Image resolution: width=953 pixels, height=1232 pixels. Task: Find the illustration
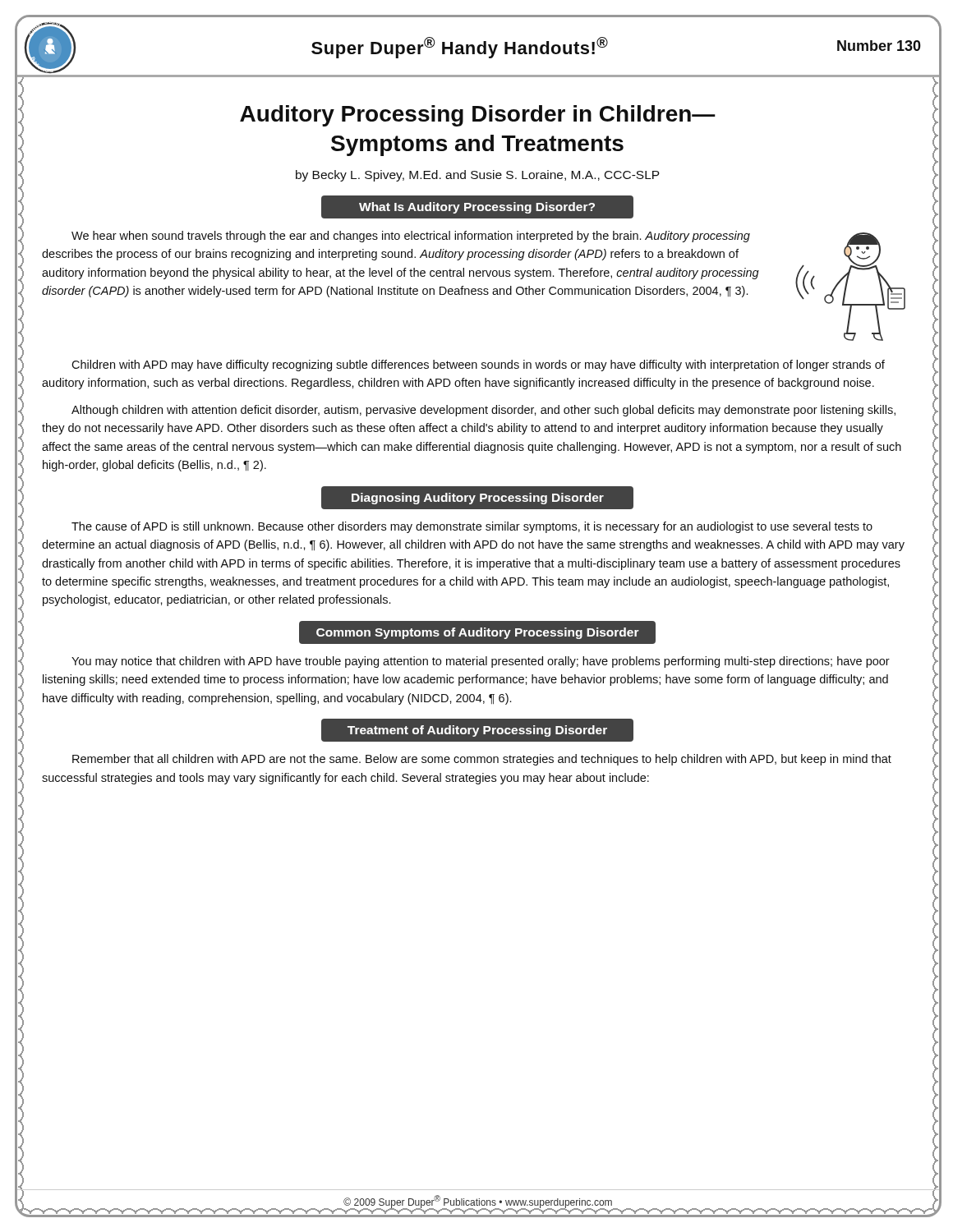click(849, 288)
